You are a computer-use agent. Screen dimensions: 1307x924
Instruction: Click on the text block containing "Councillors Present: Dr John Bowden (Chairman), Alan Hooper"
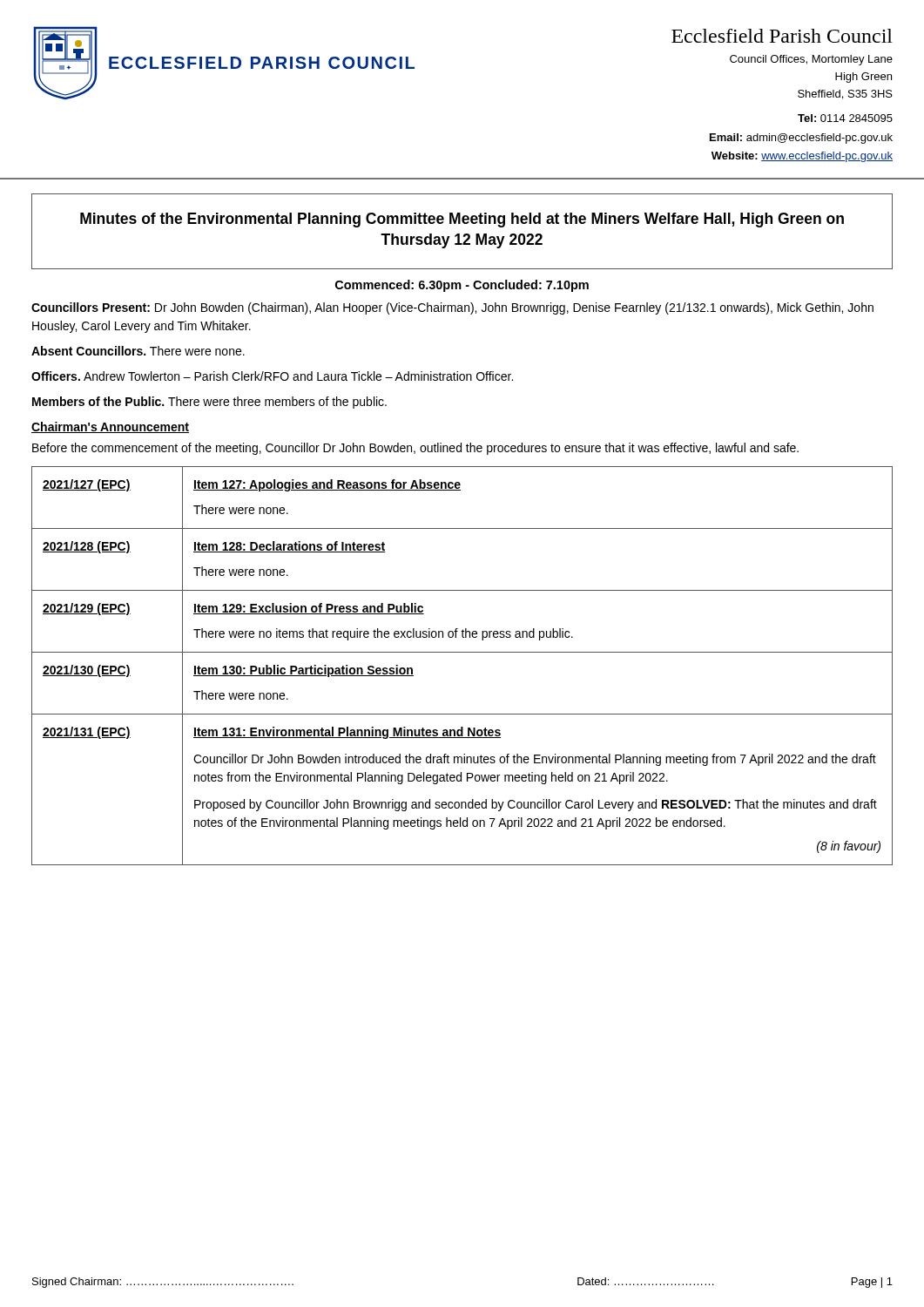tap(453, 316)
